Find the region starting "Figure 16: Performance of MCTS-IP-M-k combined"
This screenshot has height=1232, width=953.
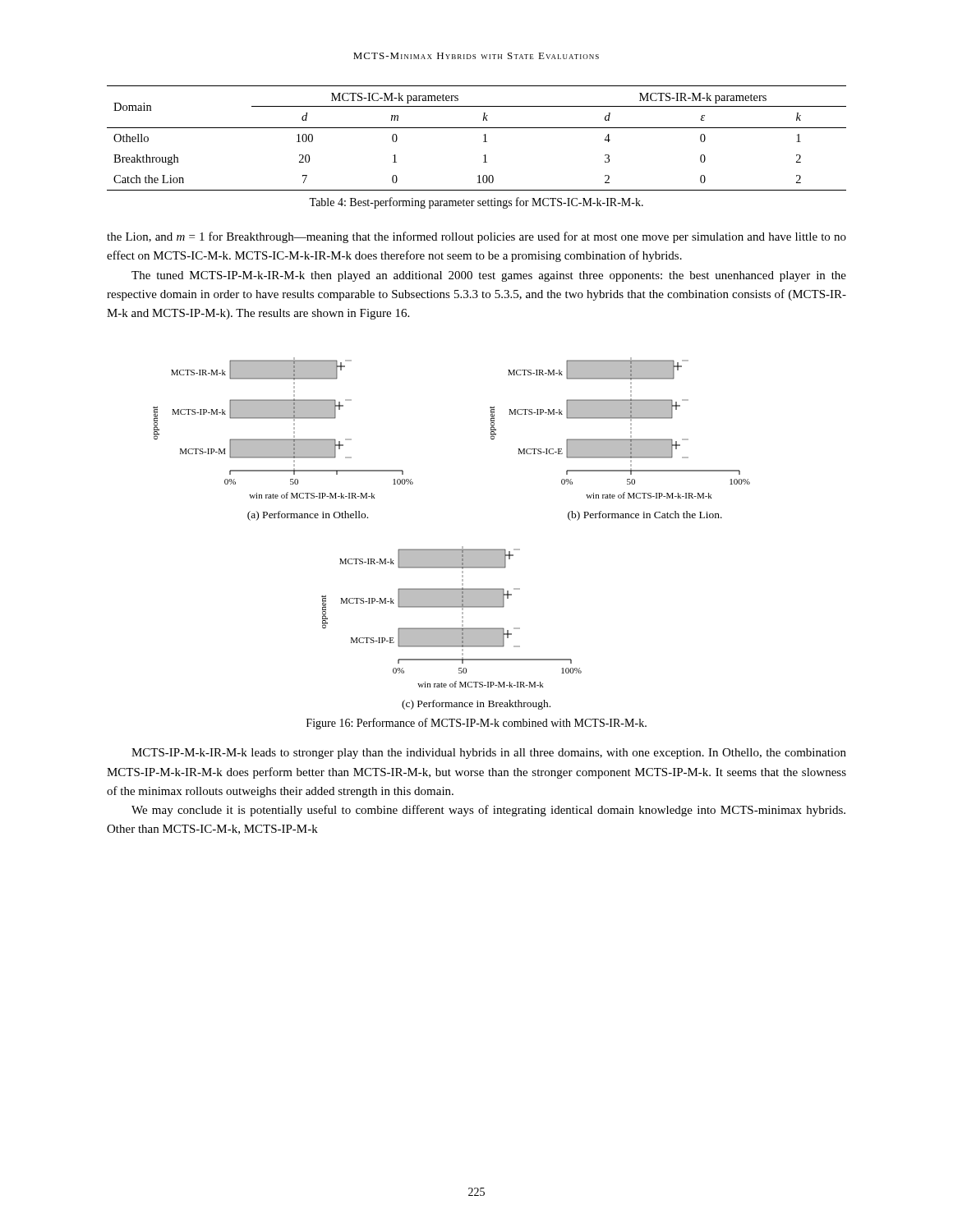(476, 723)
